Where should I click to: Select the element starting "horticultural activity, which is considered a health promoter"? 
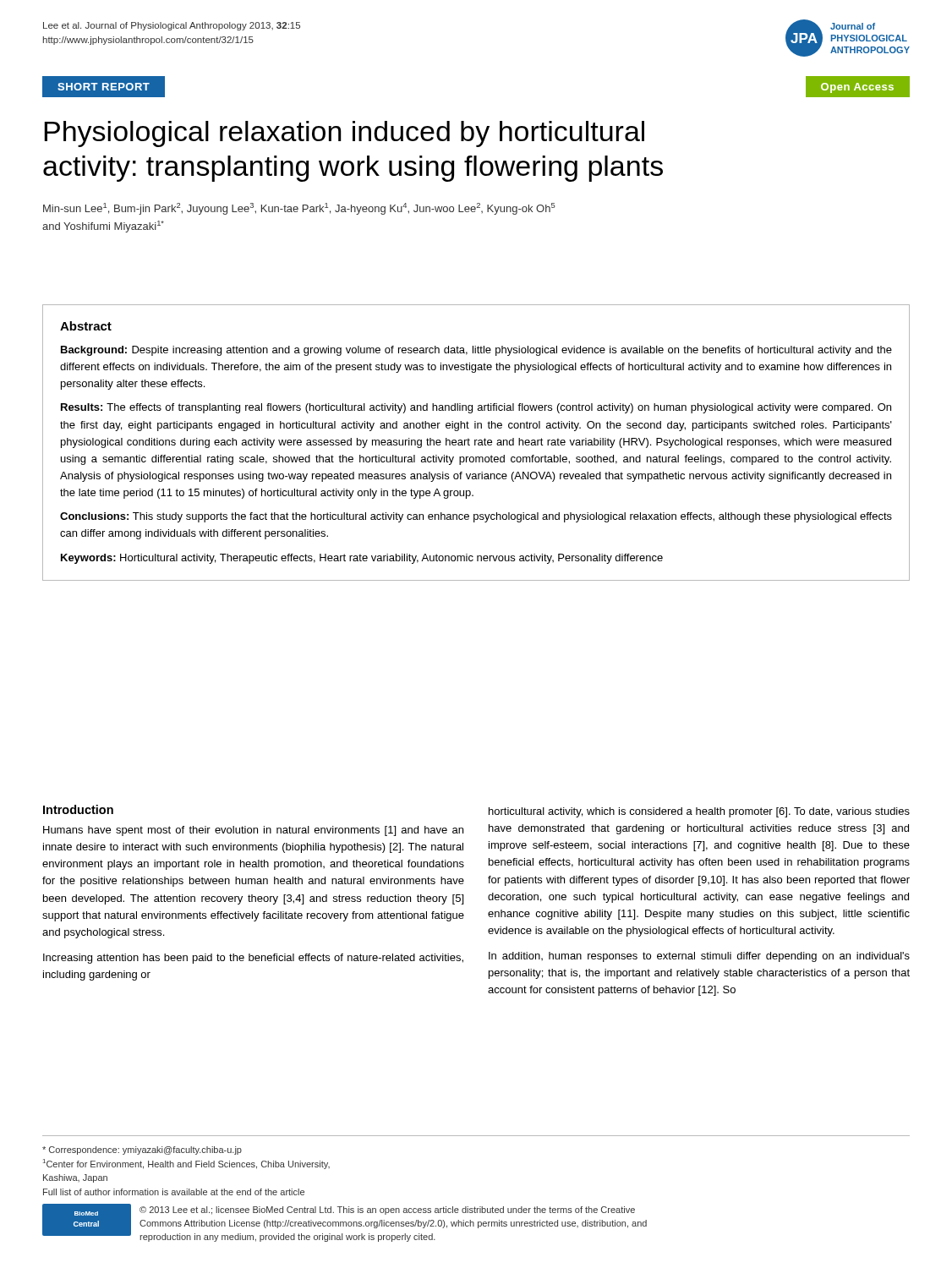point(699,871)
